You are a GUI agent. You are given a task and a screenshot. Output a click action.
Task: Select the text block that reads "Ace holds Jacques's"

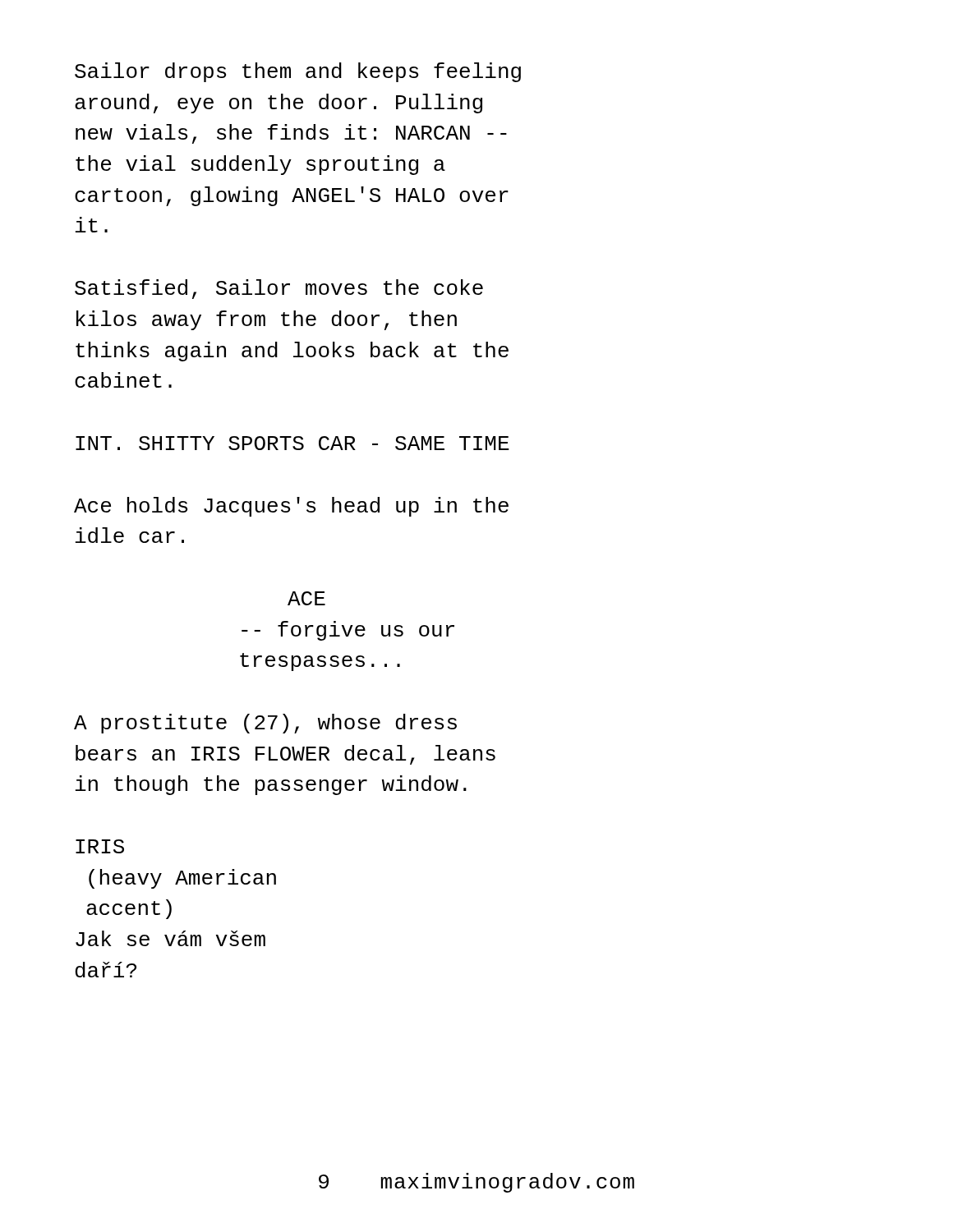pos(292,522)
